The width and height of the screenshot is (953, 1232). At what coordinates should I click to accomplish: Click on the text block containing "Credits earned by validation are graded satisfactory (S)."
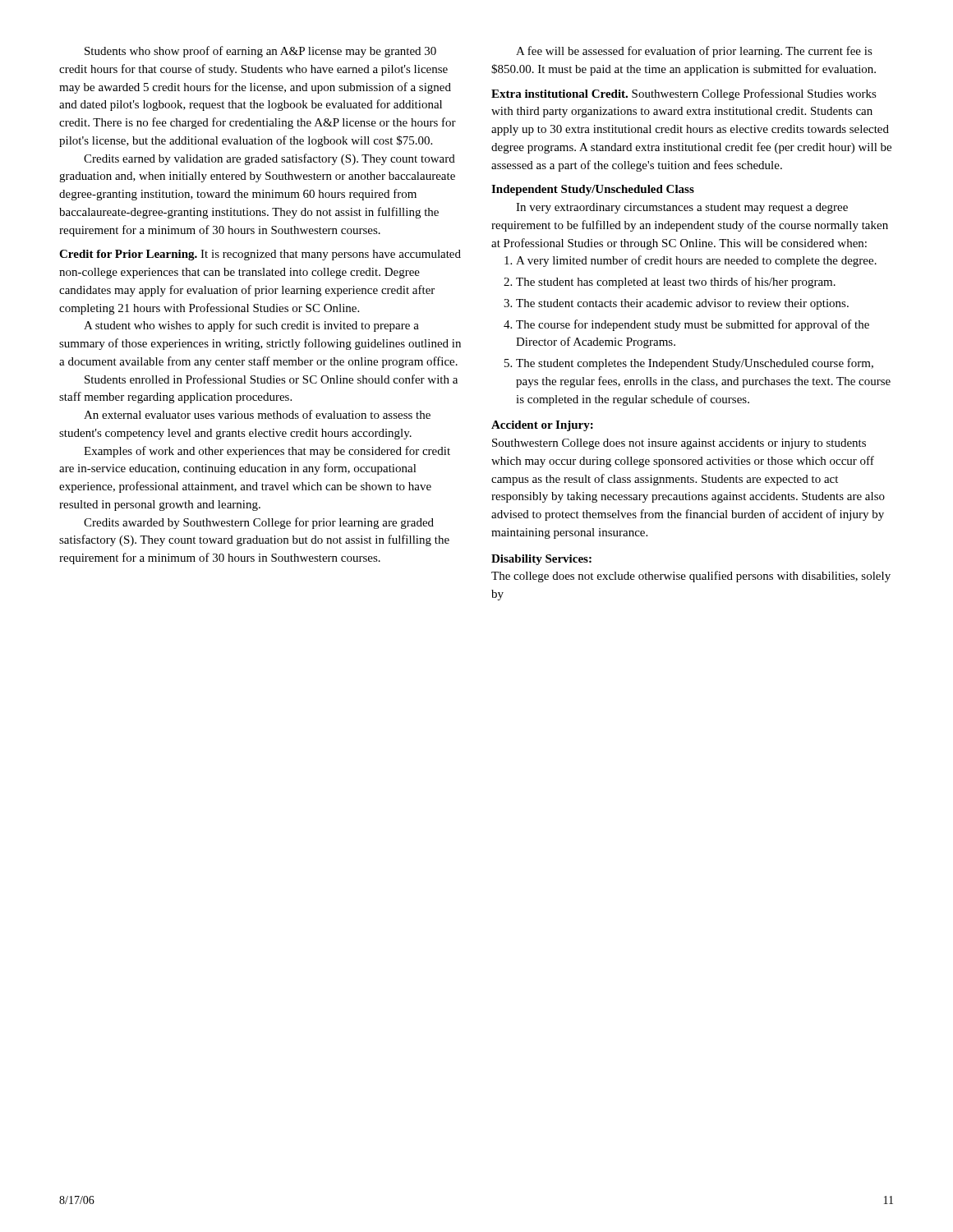pyautogui.click(x=260, y=195)
